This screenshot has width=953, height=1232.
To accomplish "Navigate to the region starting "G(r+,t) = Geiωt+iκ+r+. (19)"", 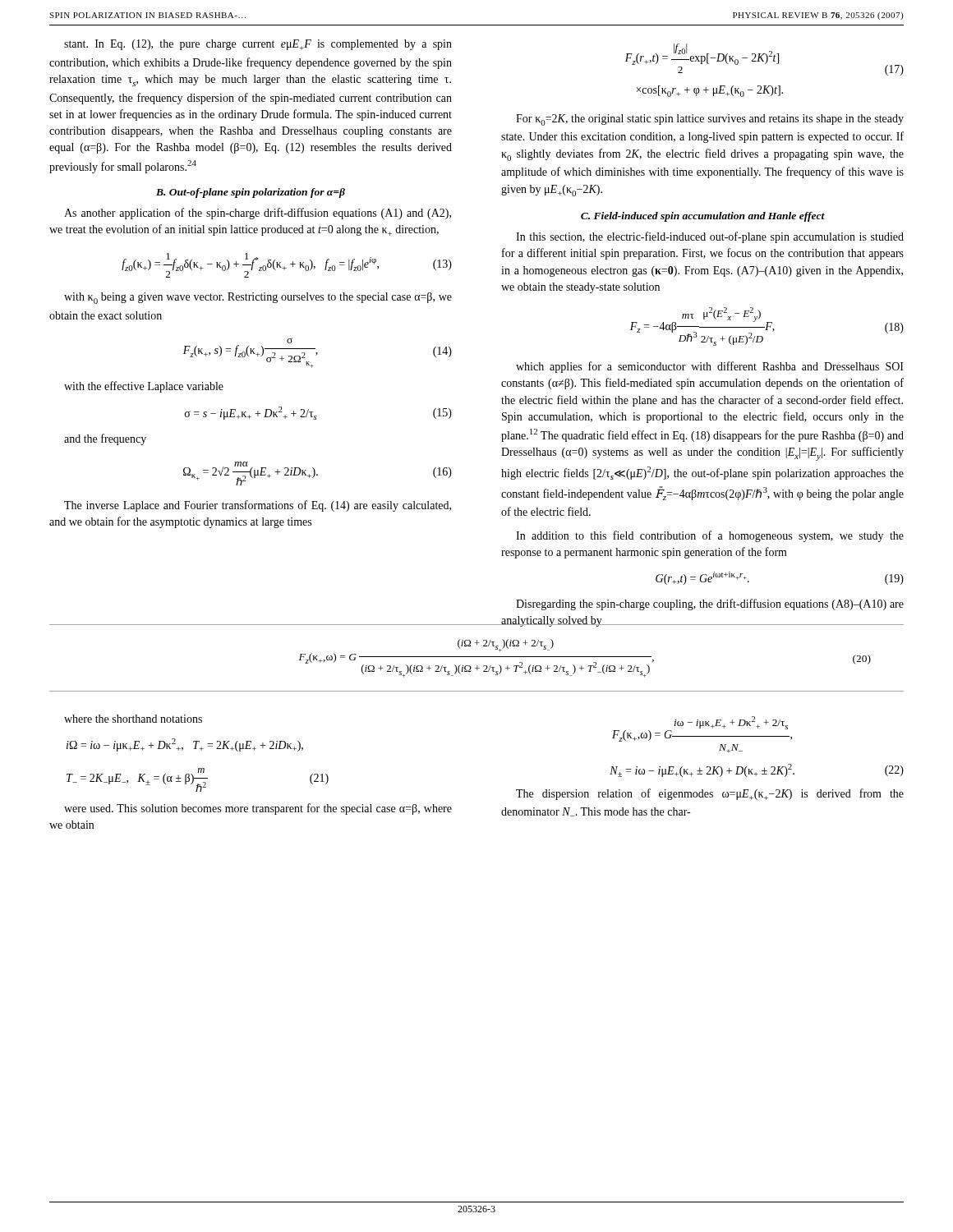I will coord(705,579).
